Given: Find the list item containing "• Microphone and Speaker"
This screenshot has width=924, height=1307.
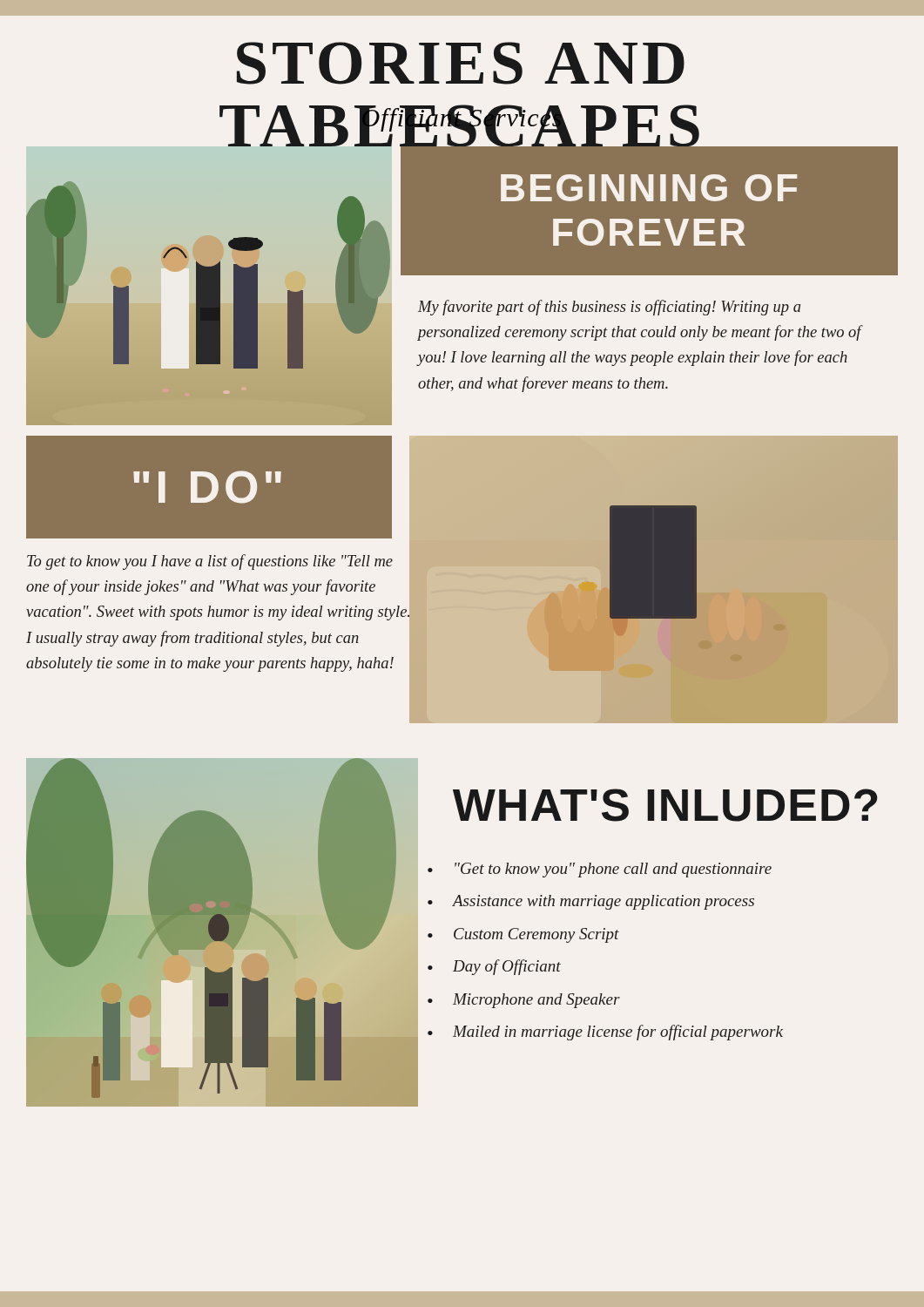Looking at the screenshot, I should [x=524, y=1001].
